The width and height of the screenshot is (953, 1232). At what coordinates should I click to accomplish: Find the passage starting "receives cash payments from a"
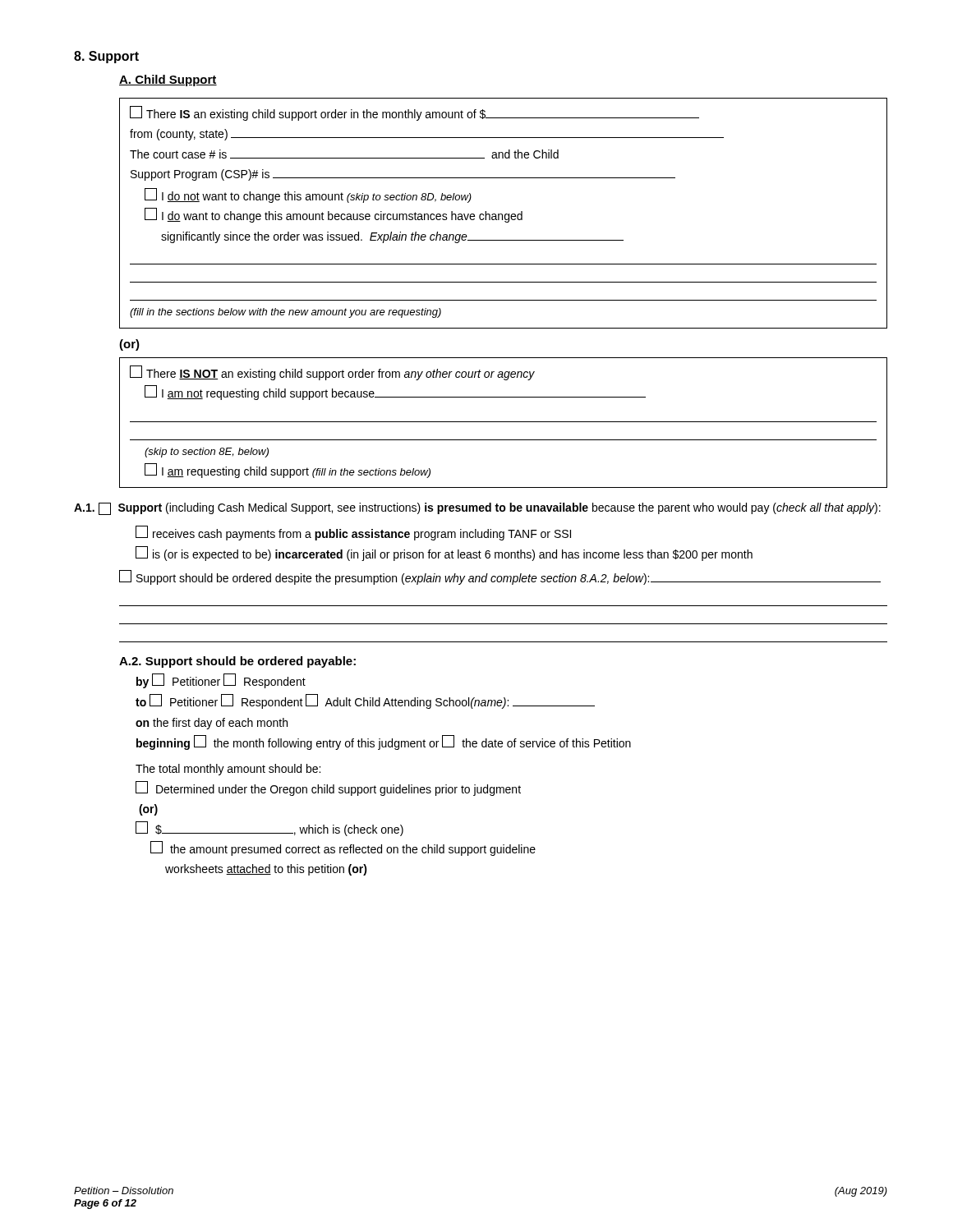(x=511, y=545)
